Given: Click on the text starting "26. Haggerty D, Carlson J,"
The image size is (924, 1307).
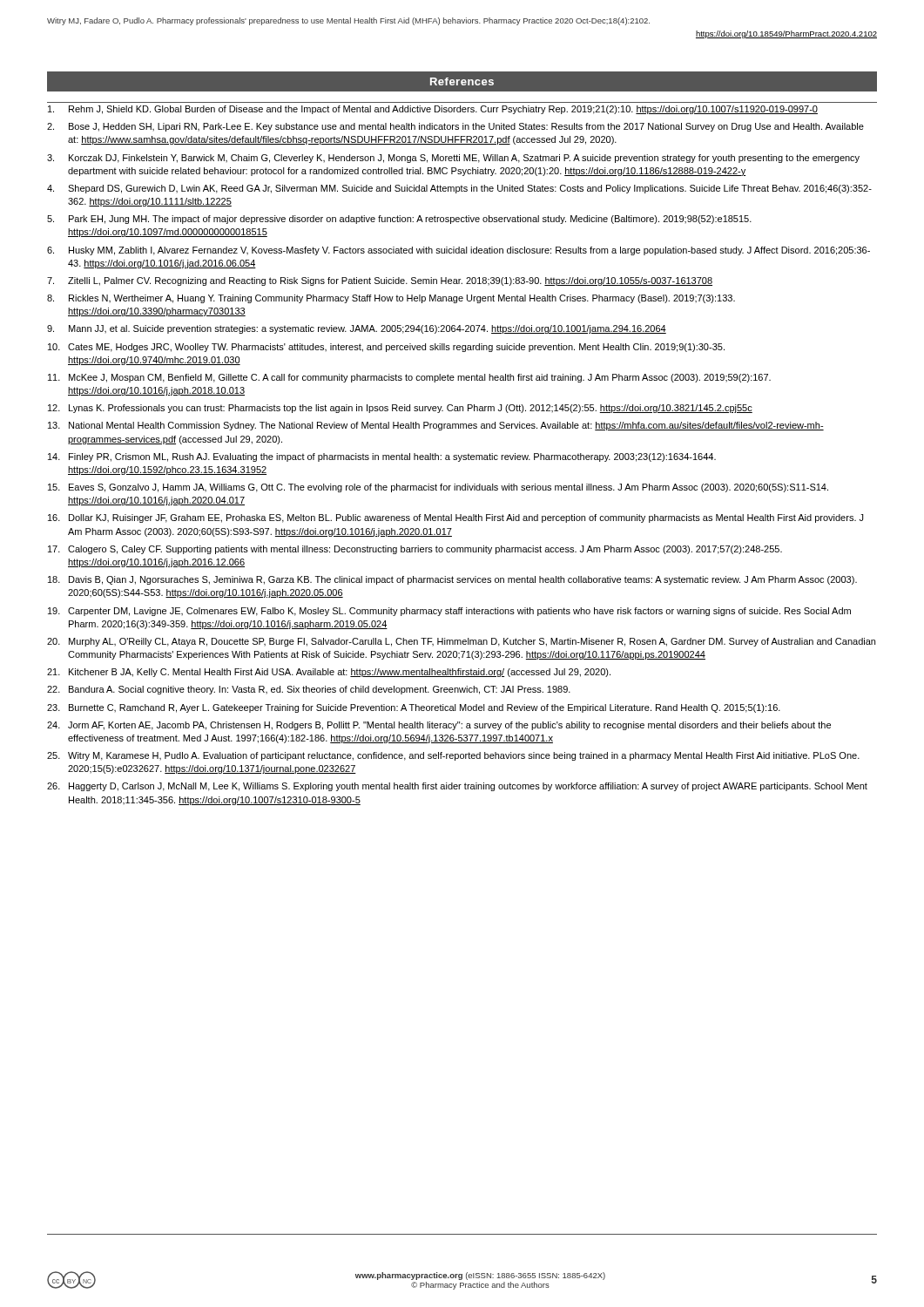Looking at the screenshot, I should click(462, 793).
